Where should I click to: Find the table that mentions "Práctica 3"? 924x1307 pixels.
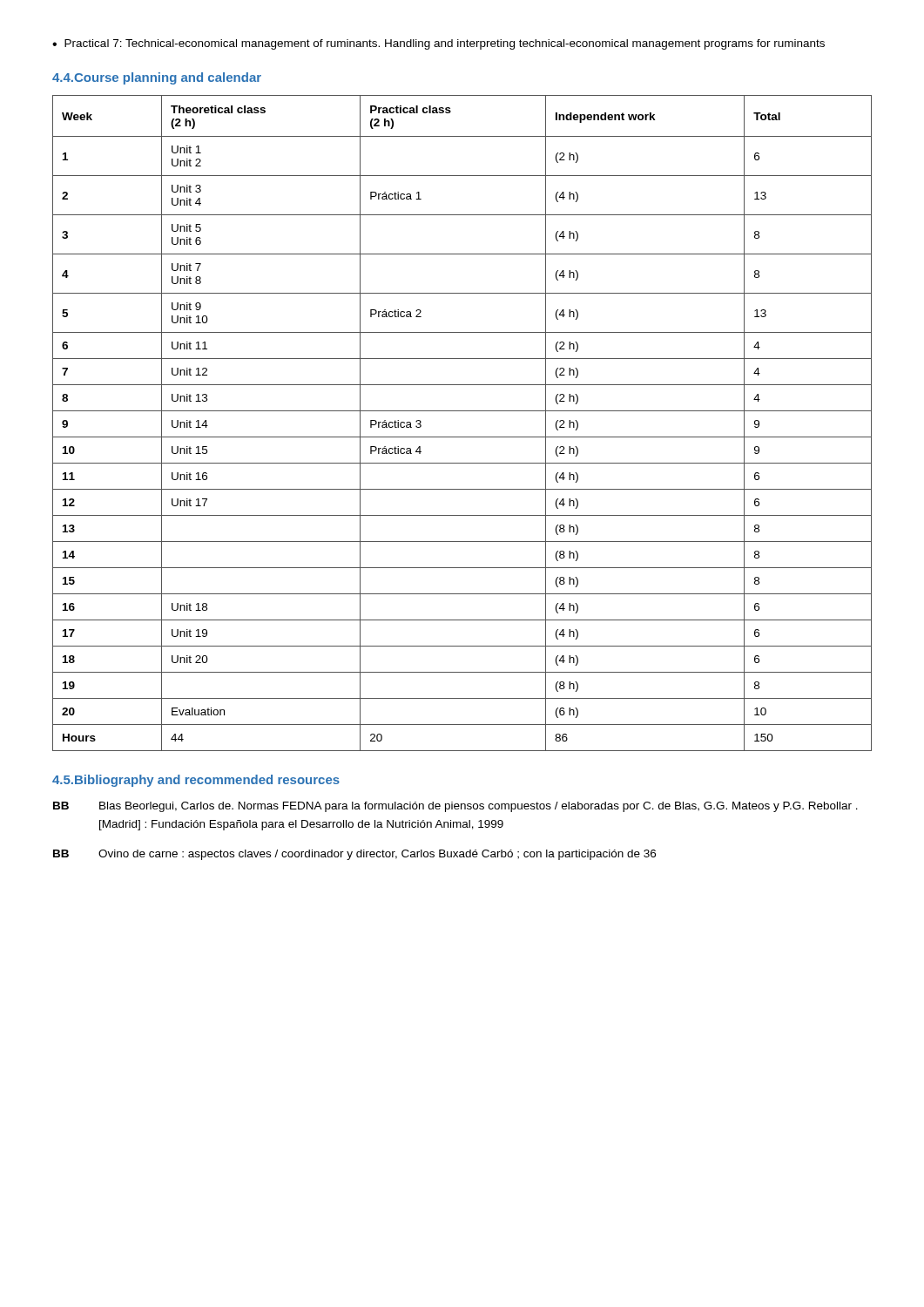point(462,423)
